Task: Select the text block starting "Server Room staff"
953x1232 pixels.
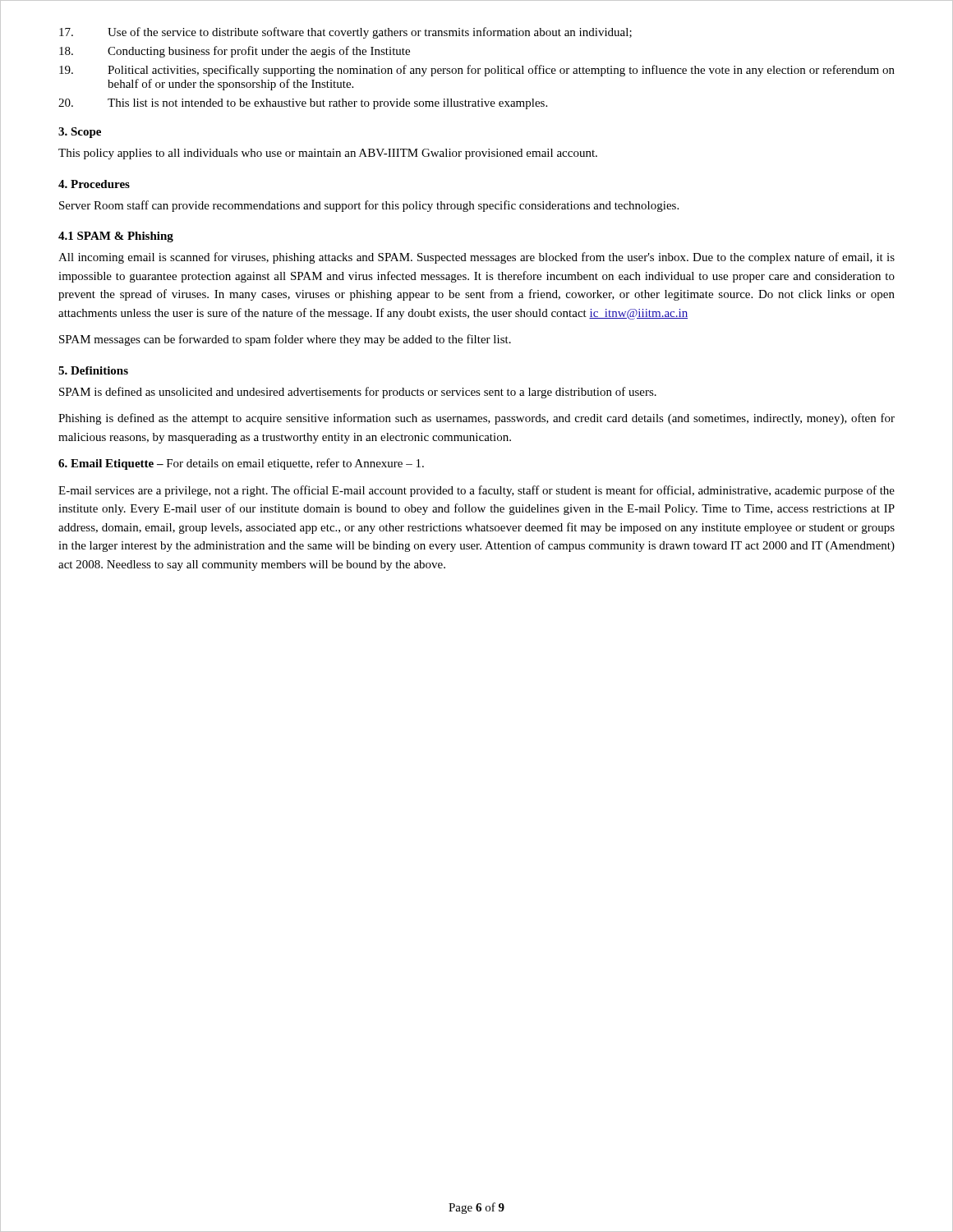Action: (x=369, y=205)
